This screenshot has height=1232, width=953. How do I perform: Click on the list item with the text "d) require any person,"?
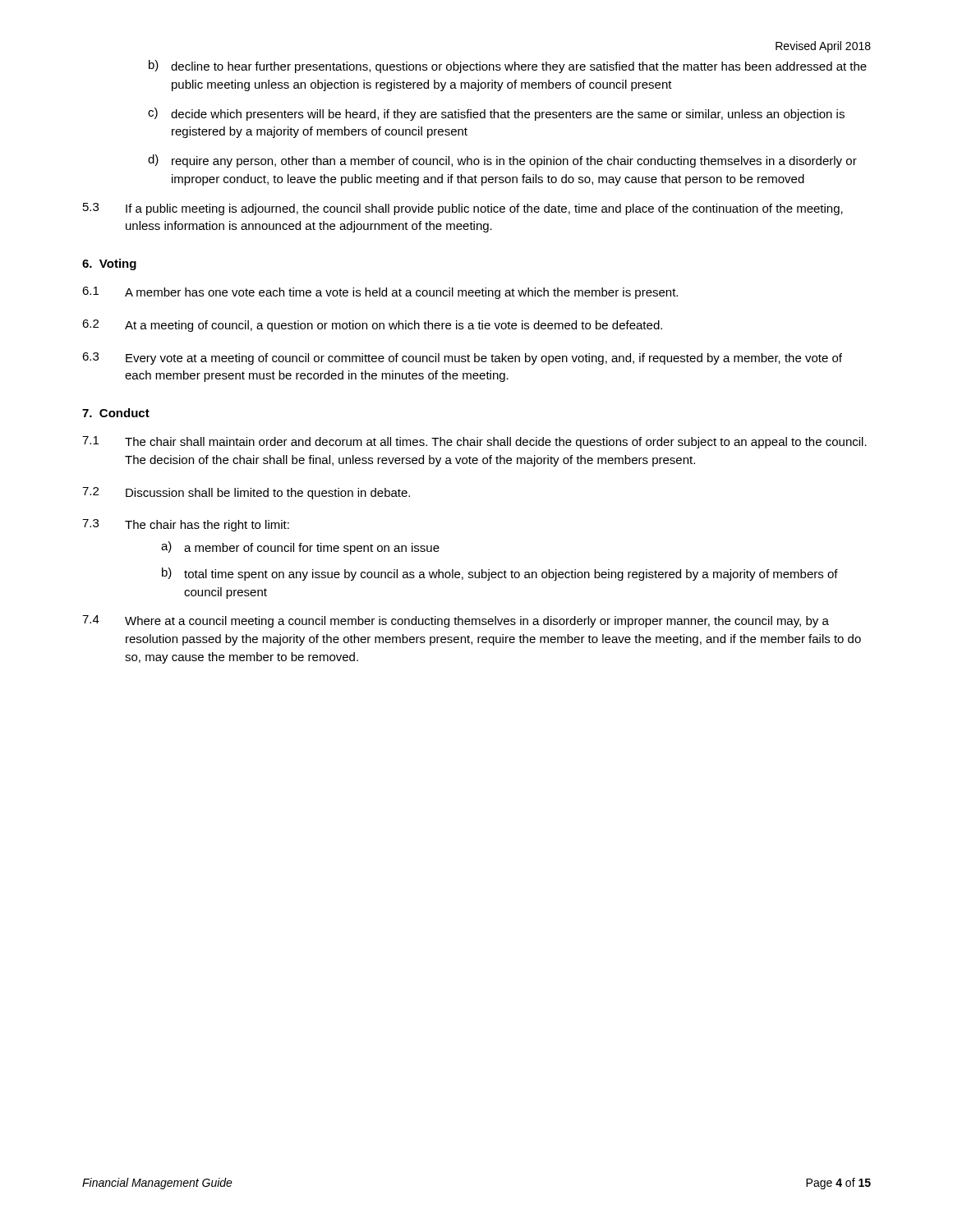(509, 170)
